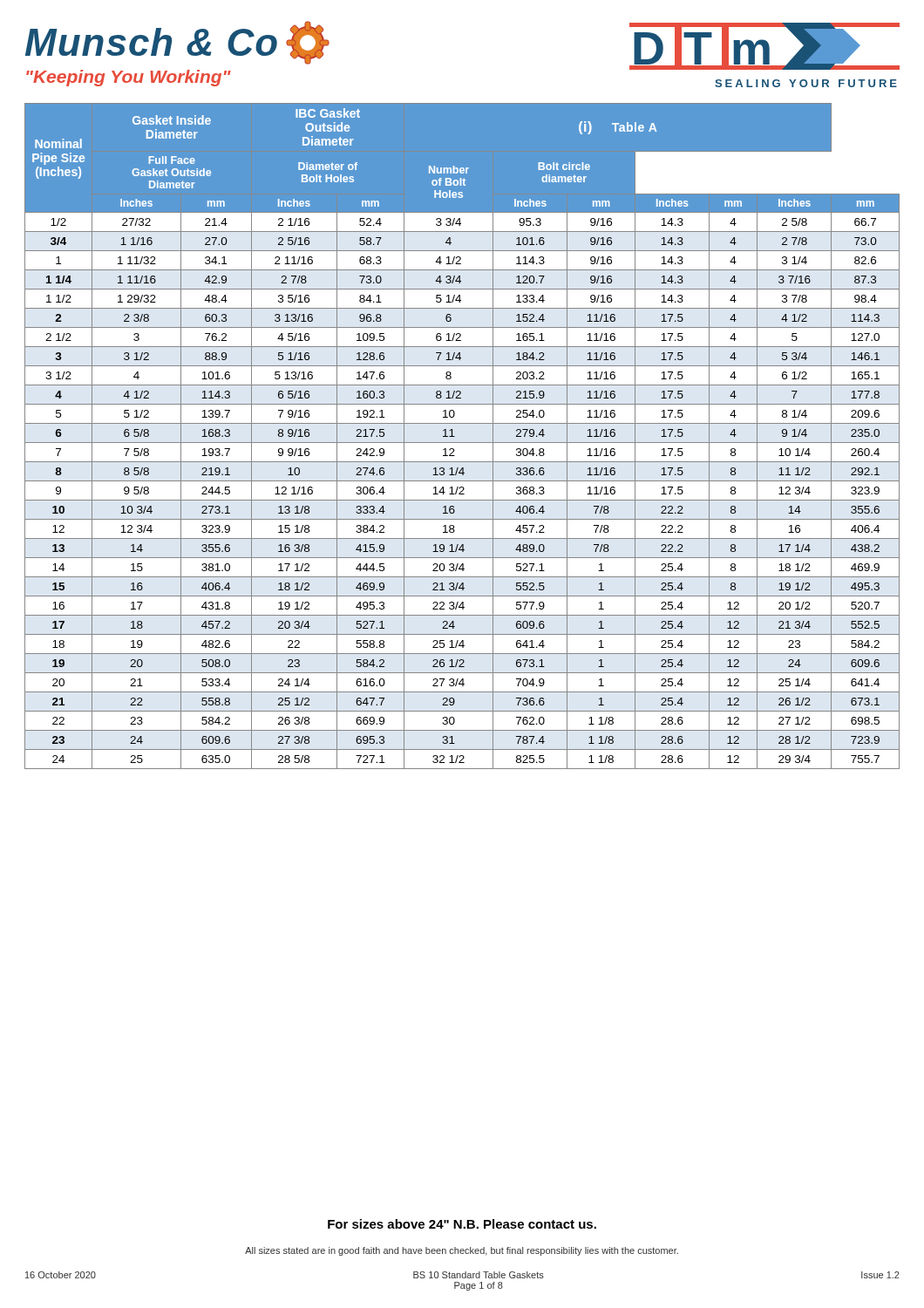Point to the block beginning "For sizes above 24" N.B."
Screen dimensions: 1308x924
pyautogui.click(x=462, y=1224)
